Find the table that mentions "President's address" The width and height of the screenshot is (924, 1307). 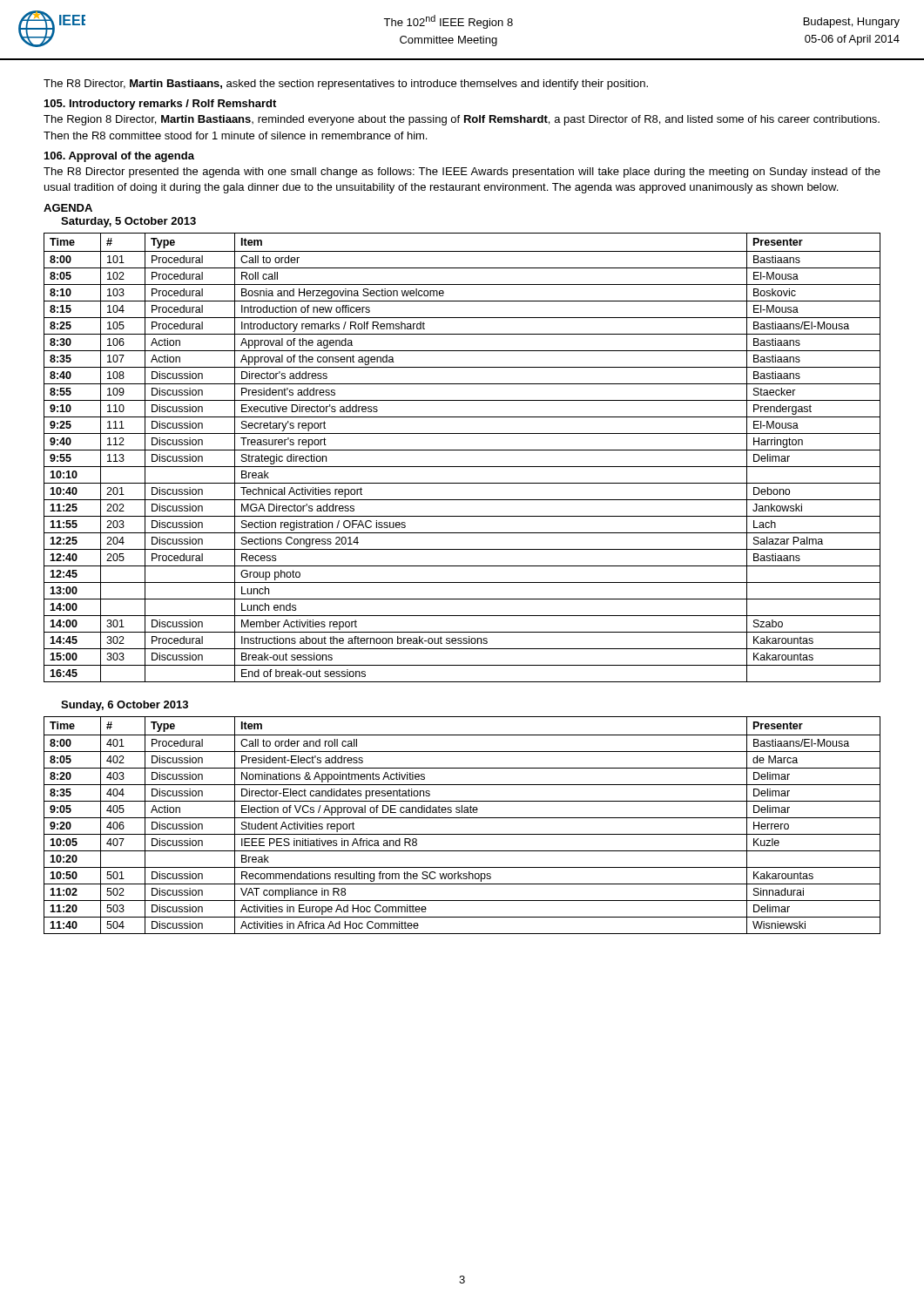click(462, 458)
